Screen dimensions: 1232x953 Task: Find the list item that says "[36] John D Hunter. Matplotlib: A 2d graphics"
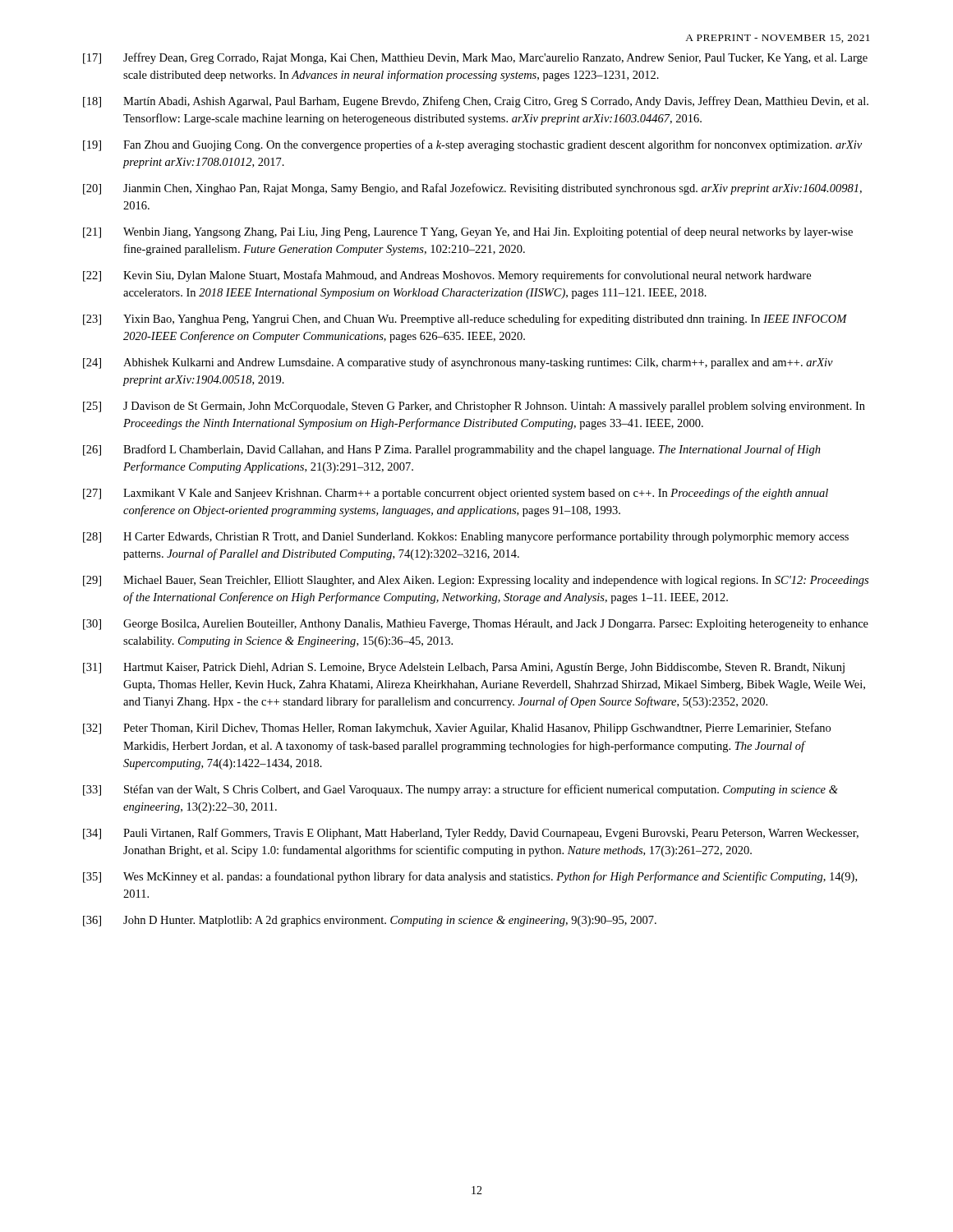[x=476, y=920]
